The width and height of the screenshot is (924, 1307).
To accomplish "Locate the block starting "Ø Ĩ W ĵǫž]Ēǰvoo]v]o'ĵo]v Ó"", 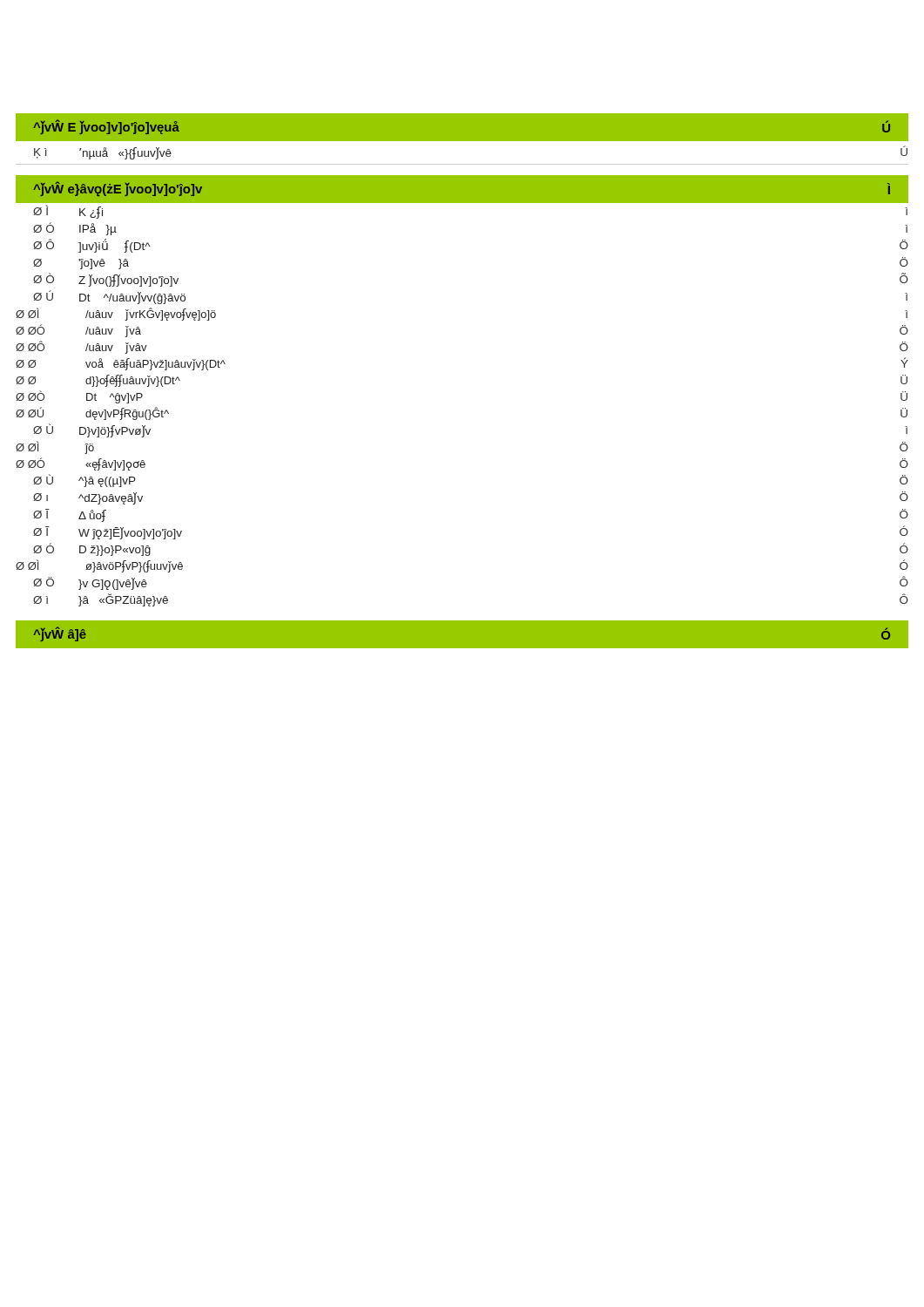I will [x=124, y=532].
